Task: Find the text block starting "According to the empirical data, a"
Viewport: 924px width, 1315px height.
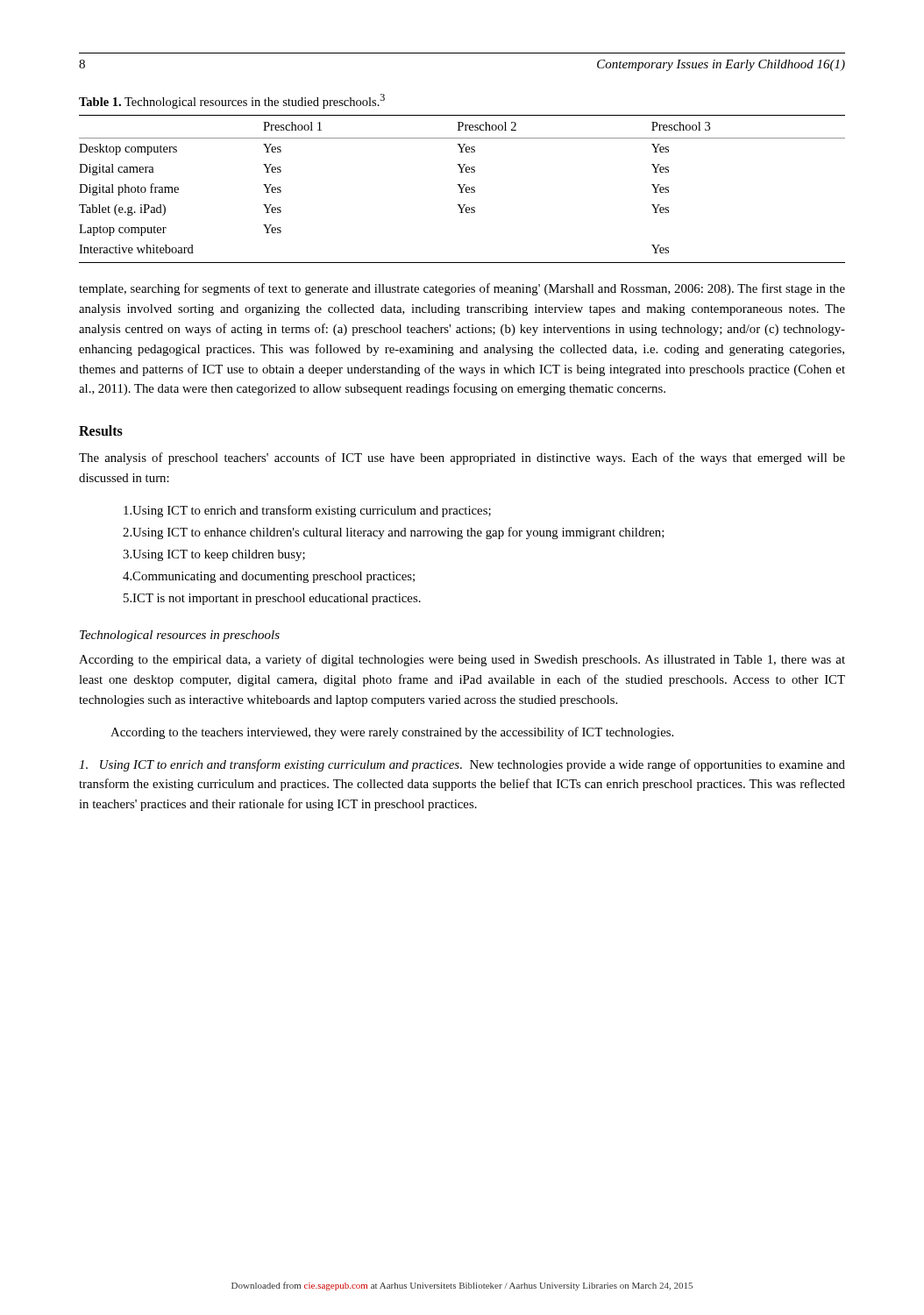Action: click(x=462, y=679)
